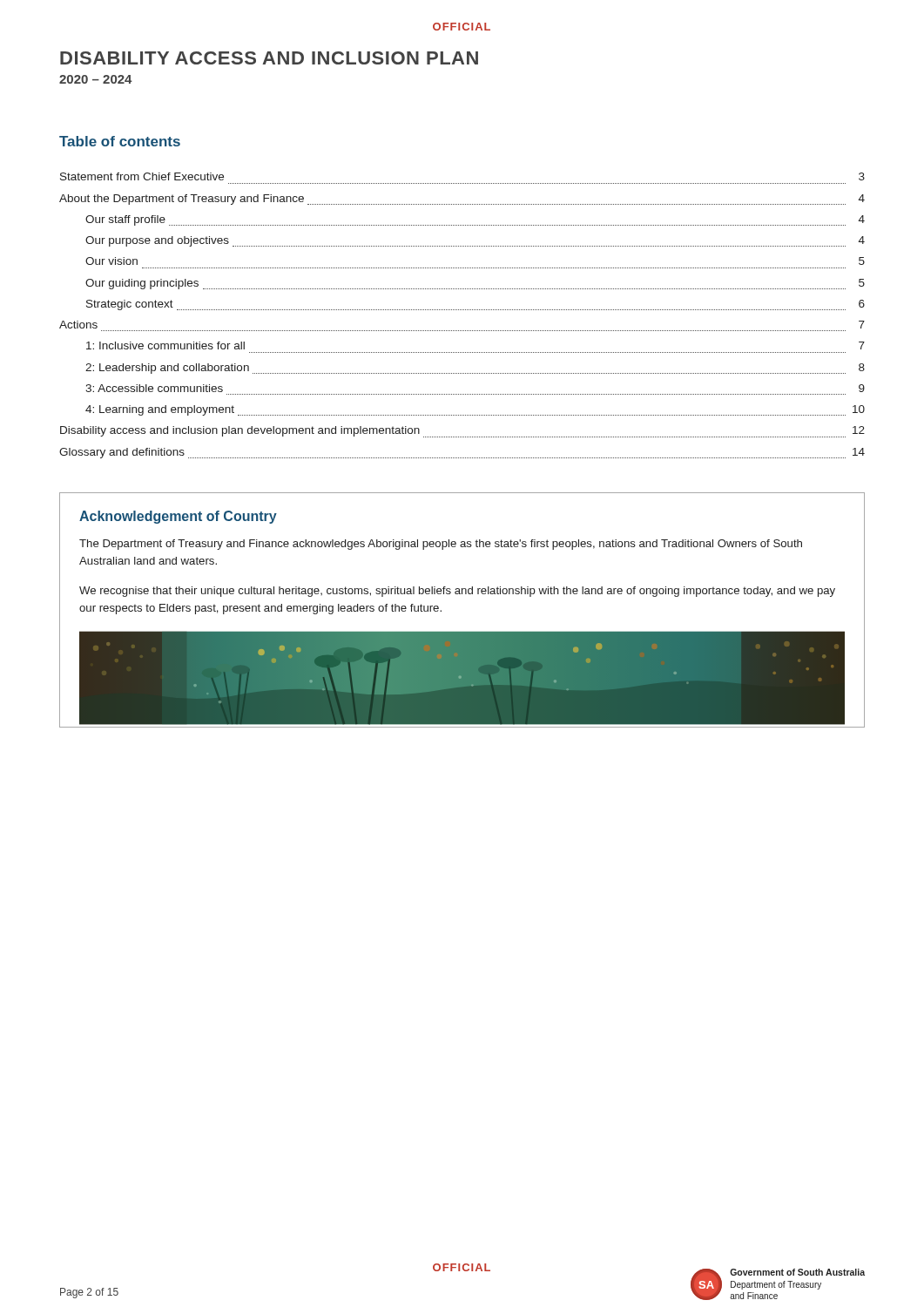Point to "Our vision 5"
Viewport: 924px width, 1307px height.
[462, 262]
